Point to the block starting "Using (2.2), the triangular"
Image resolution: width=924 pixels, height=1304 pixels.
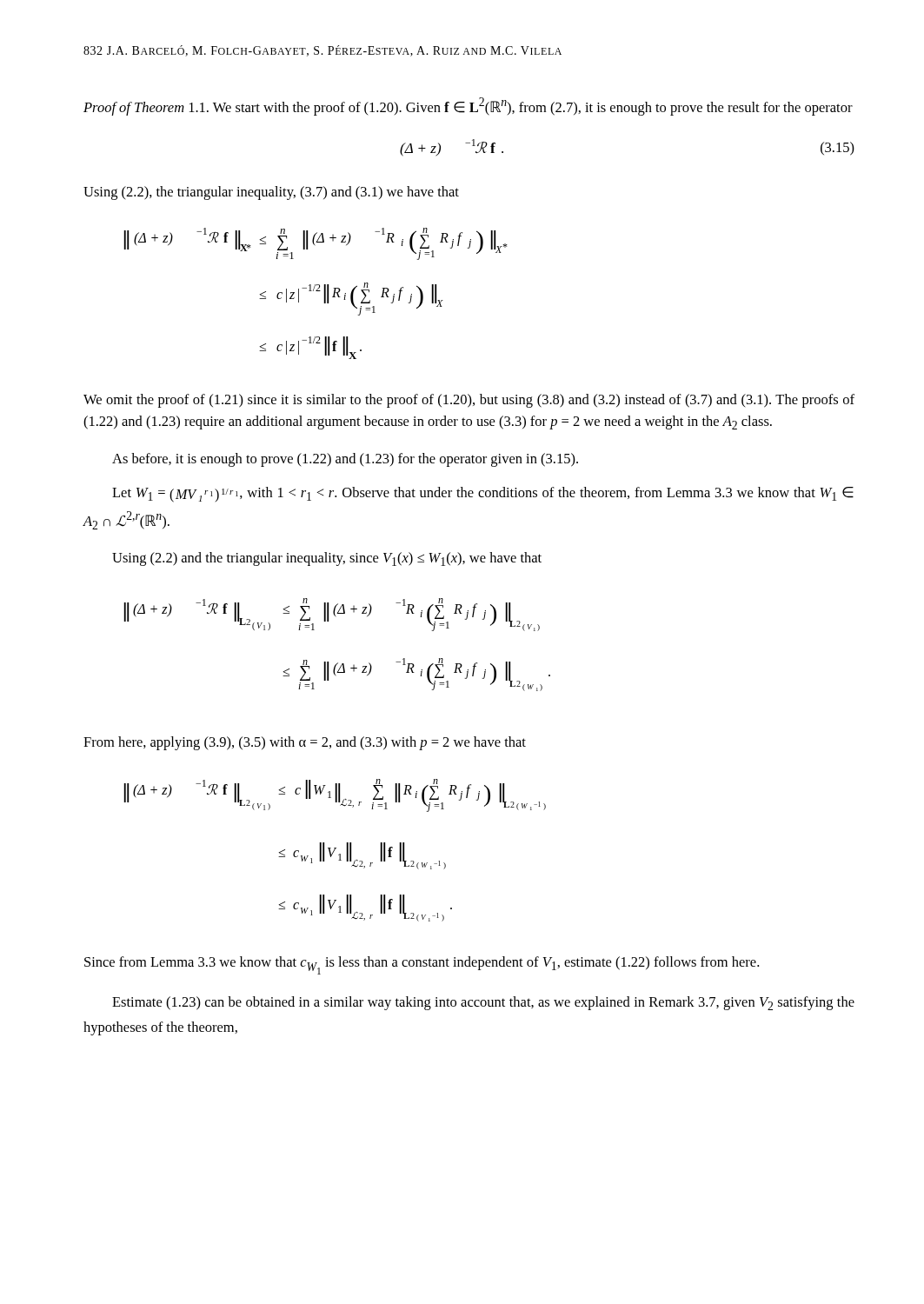coord(271,192)
